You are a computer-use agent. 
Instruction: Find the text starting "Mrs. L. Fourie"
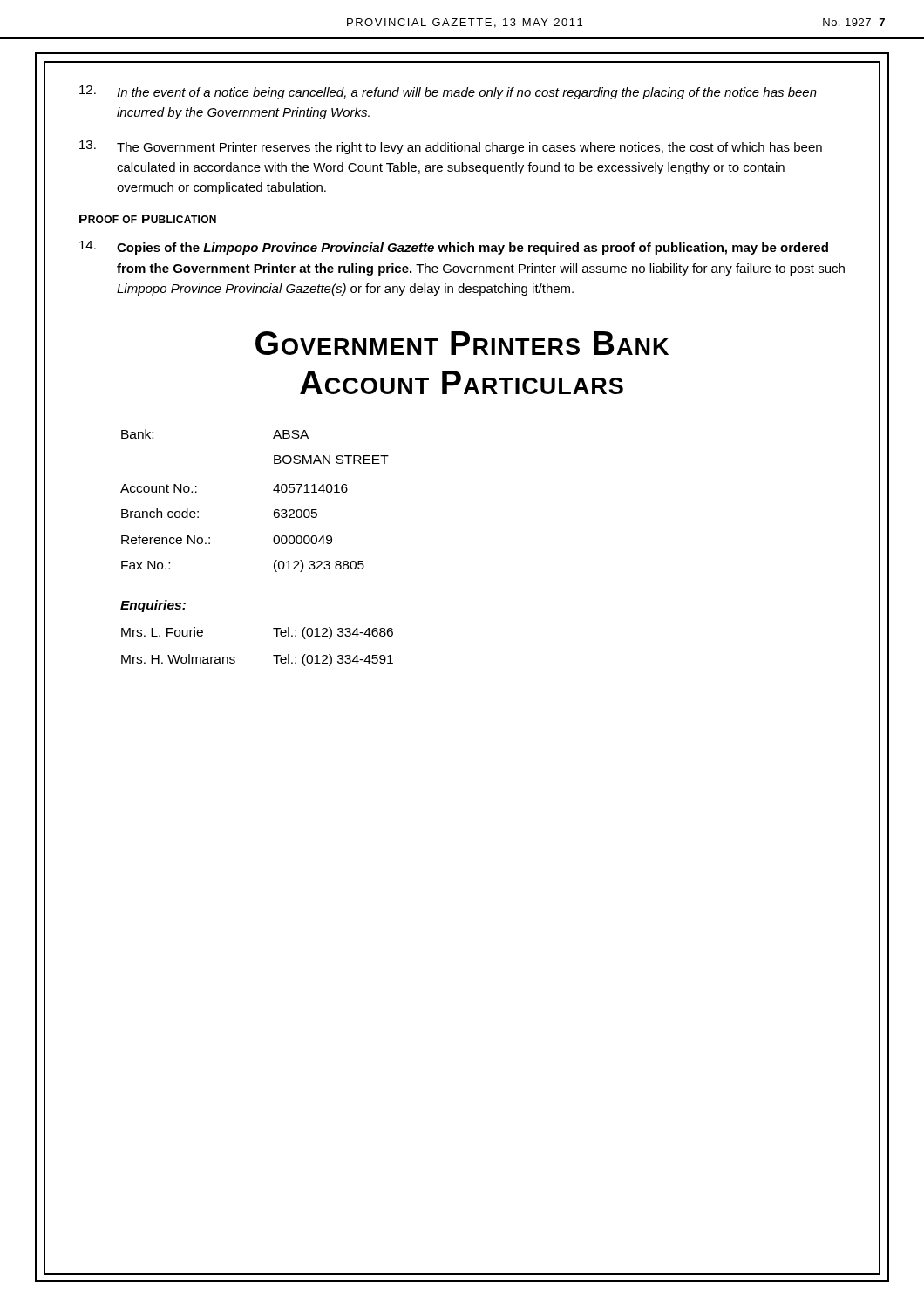tap(153, 633)
